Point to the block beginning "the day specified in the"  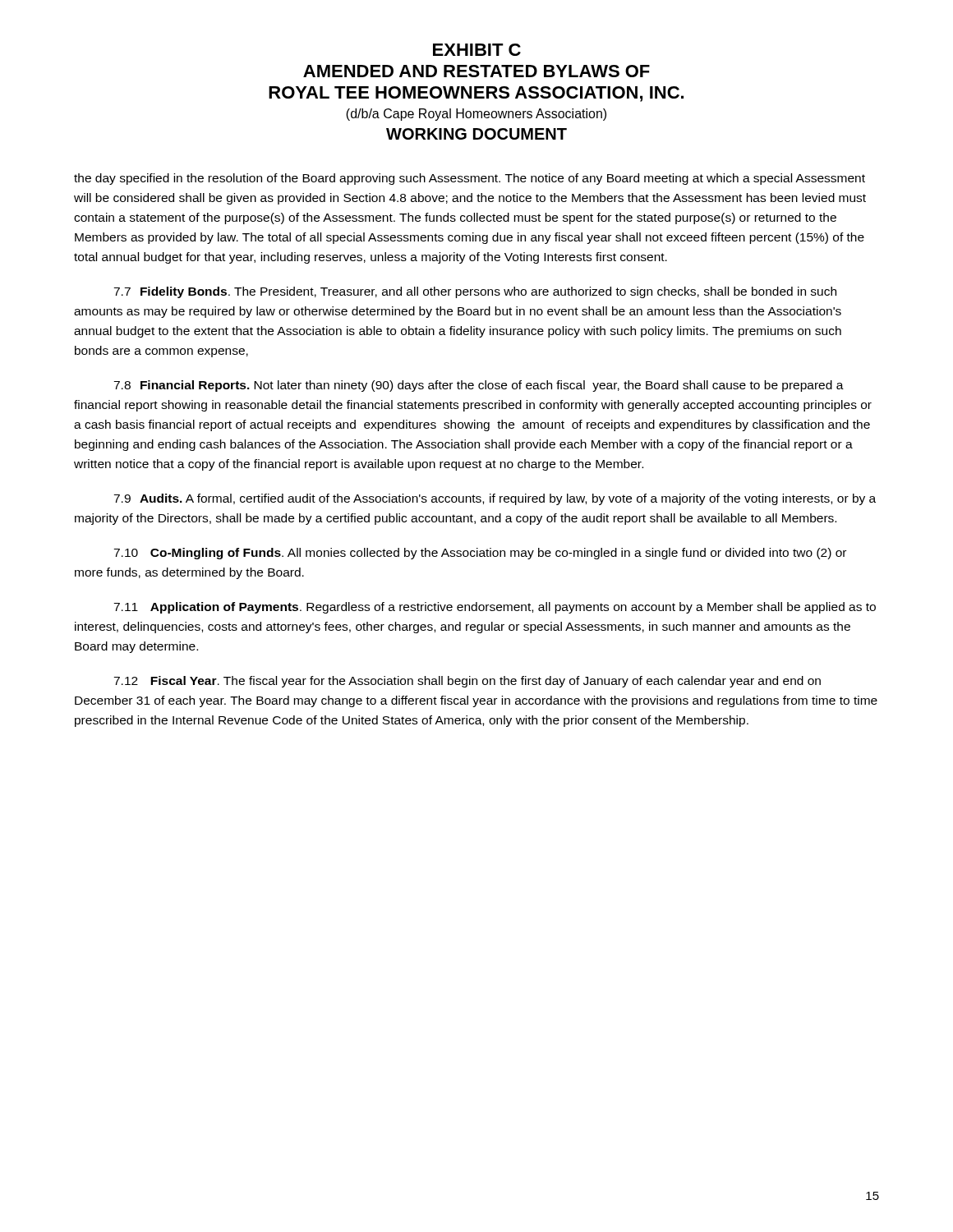tap(470, 217)
